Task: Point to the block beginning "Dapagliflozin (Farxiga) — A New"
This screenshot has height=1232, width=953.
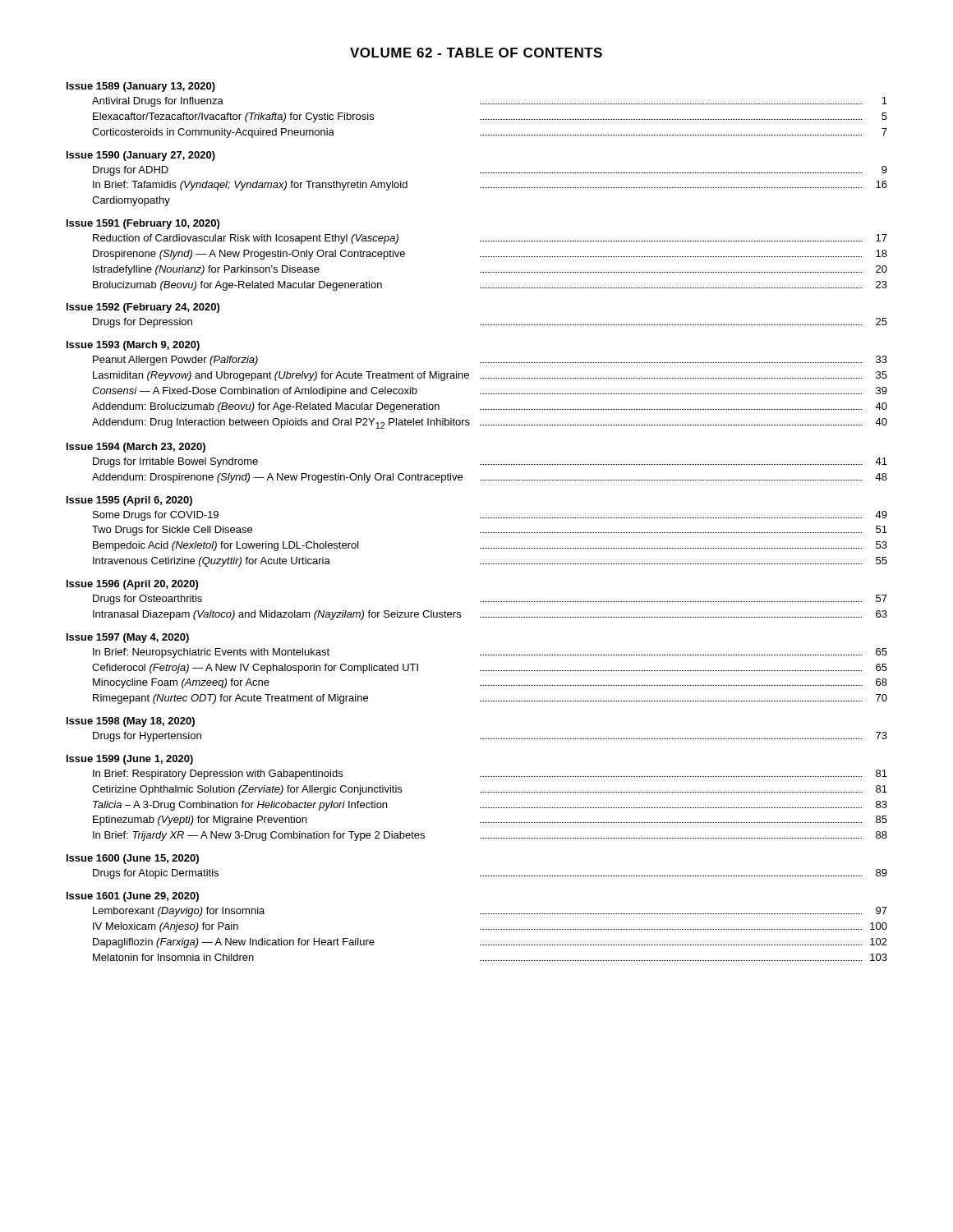Action: 490,942
